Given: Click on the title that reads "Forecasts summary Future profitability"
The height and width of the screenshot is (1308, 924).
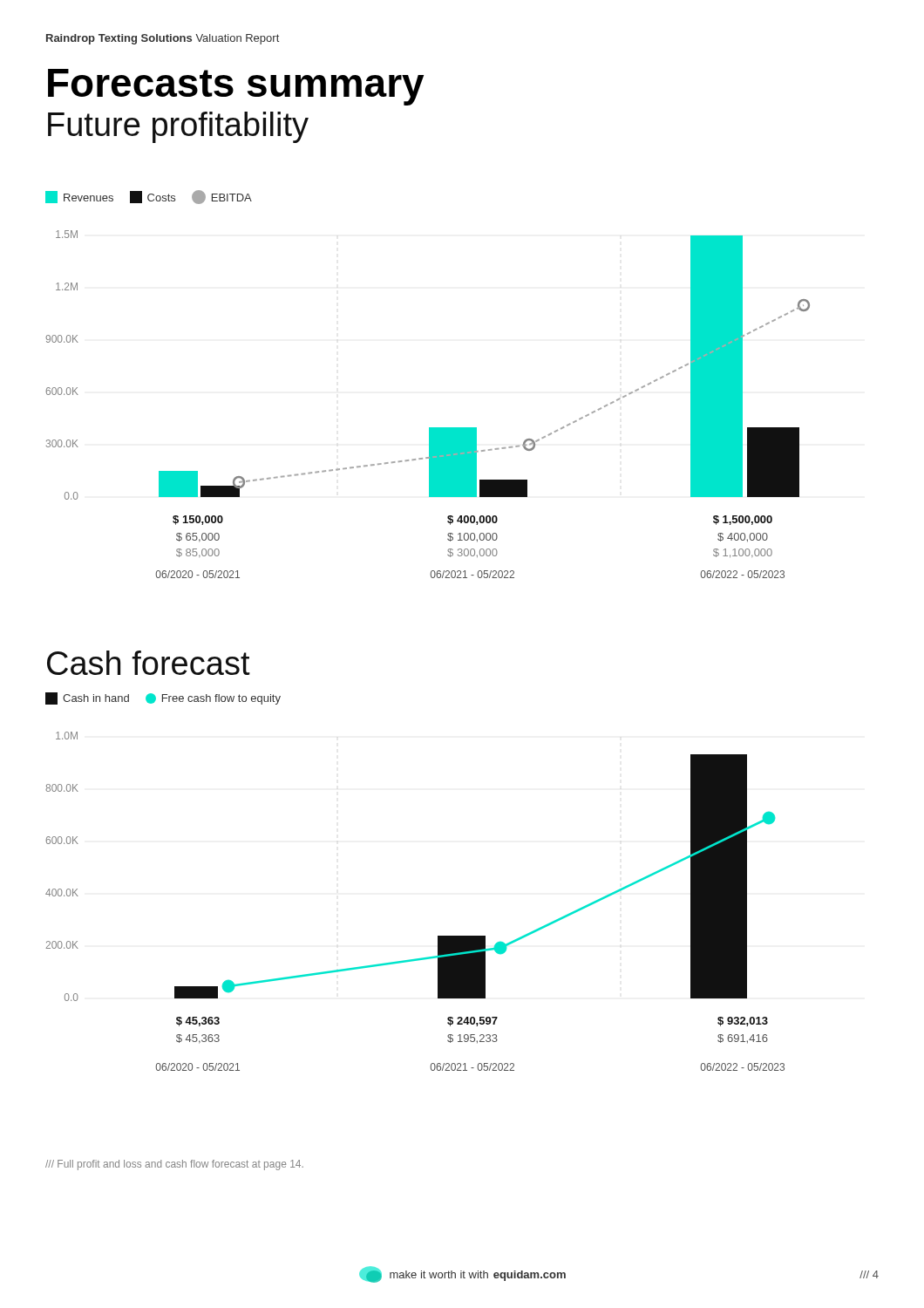Looking at the screenshot, I should (x=235, y=103).
